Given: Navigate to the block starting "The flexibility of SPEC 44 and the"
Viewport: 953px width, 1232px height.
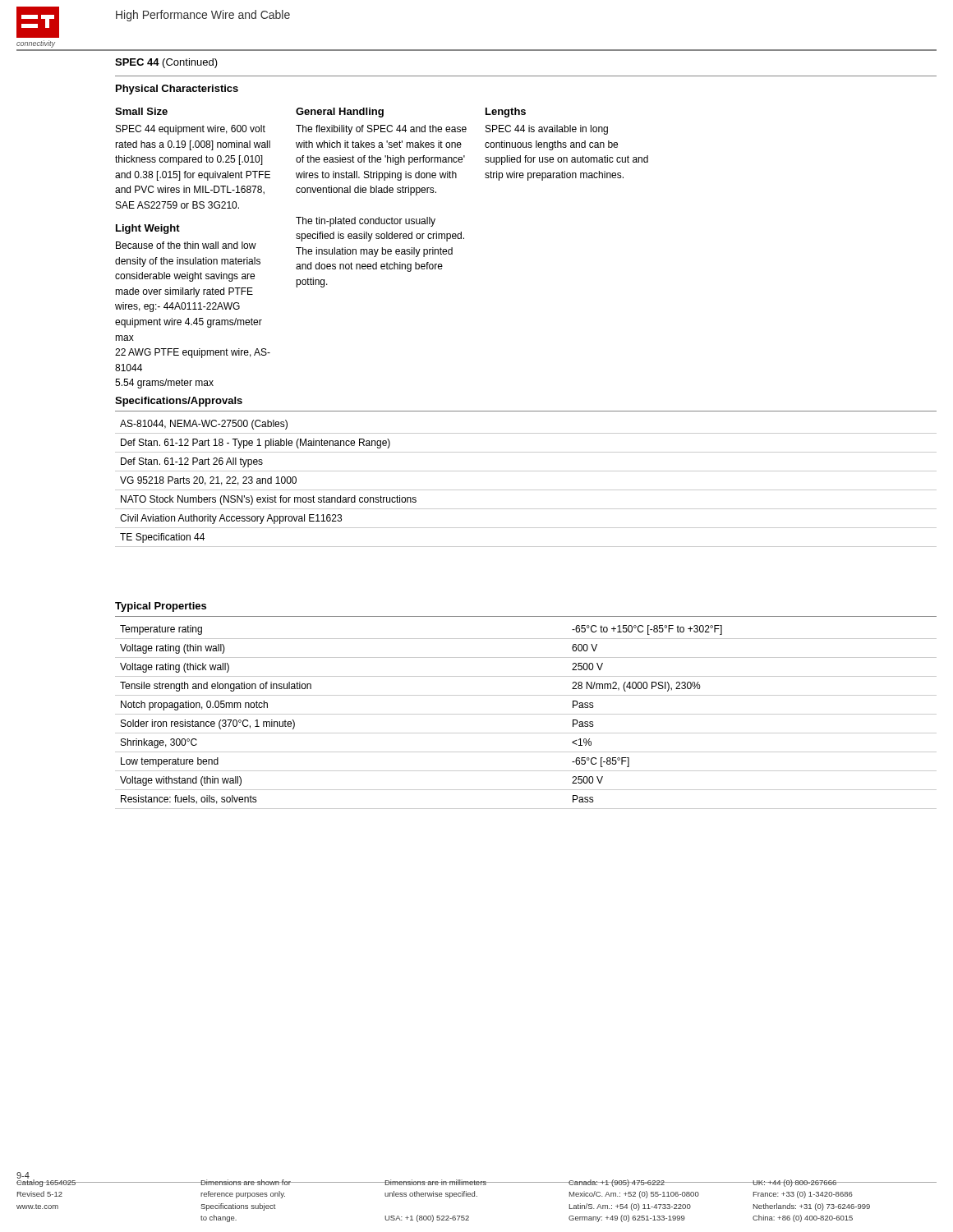Looking at the screenshot, I should tap(381, 130).
